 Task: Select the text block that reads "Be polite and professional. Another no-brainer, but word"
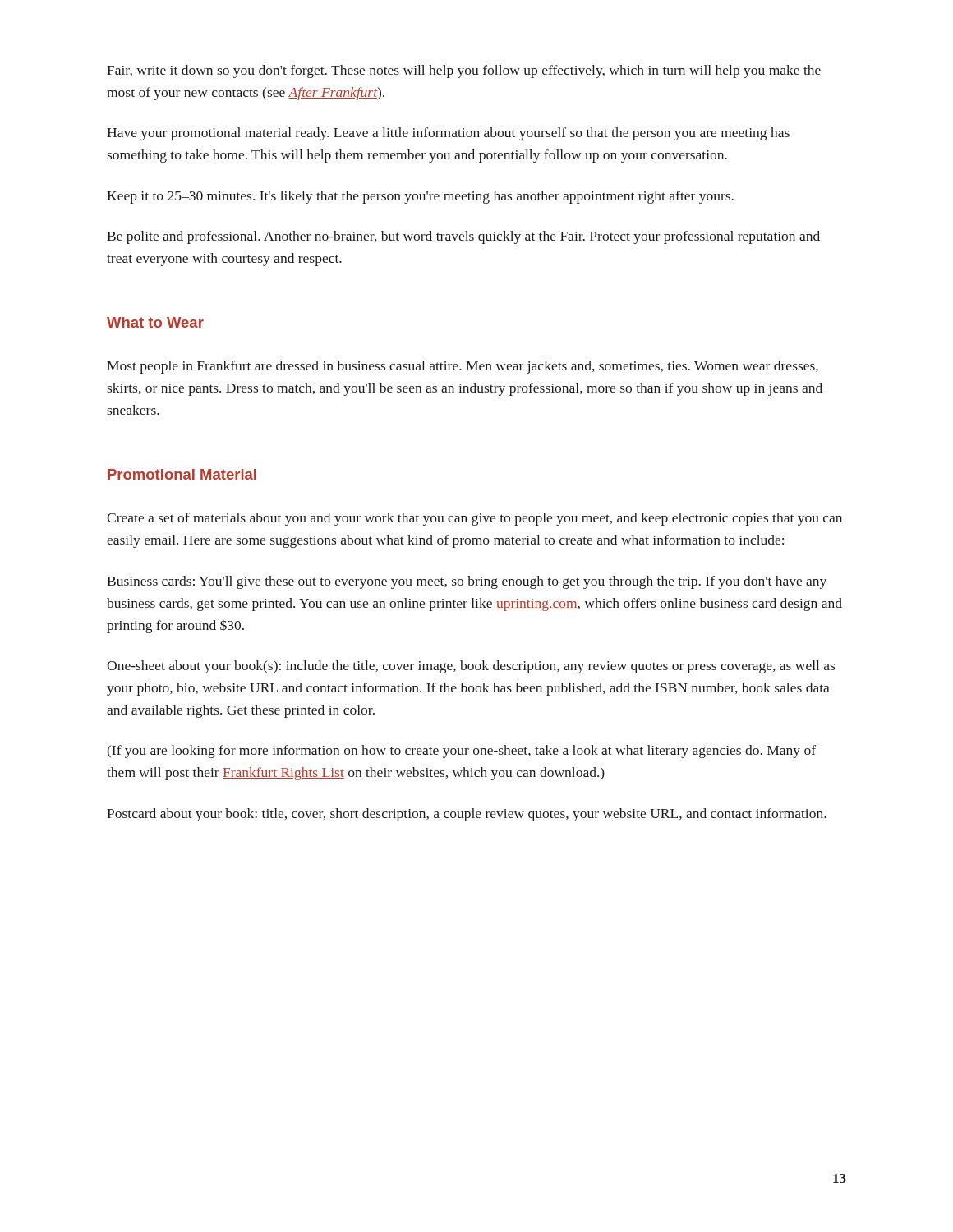(x=463, y=247)
